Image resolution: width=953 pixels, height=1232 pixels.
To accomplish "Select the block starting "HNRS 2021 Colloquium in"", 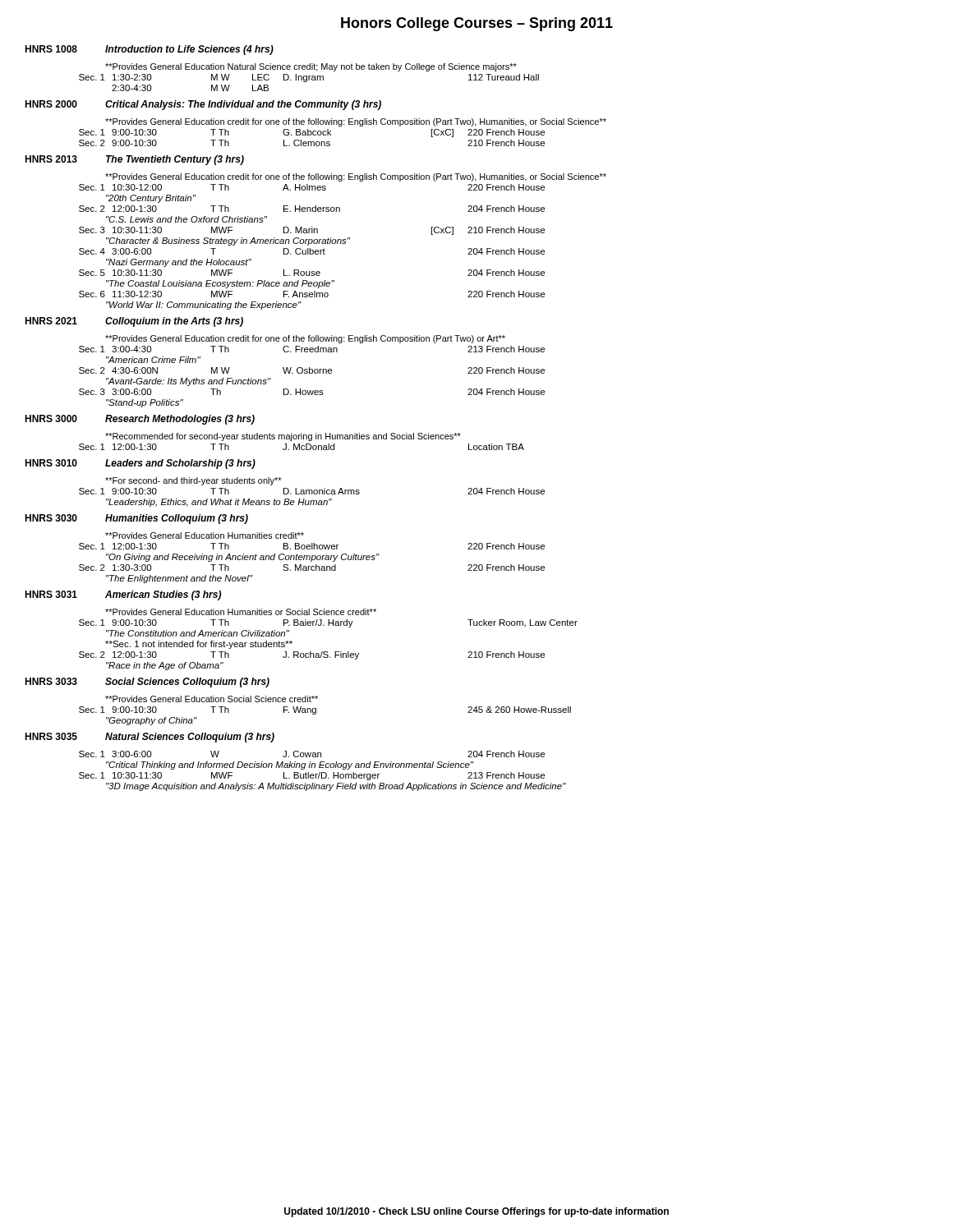I will (134, 322).
